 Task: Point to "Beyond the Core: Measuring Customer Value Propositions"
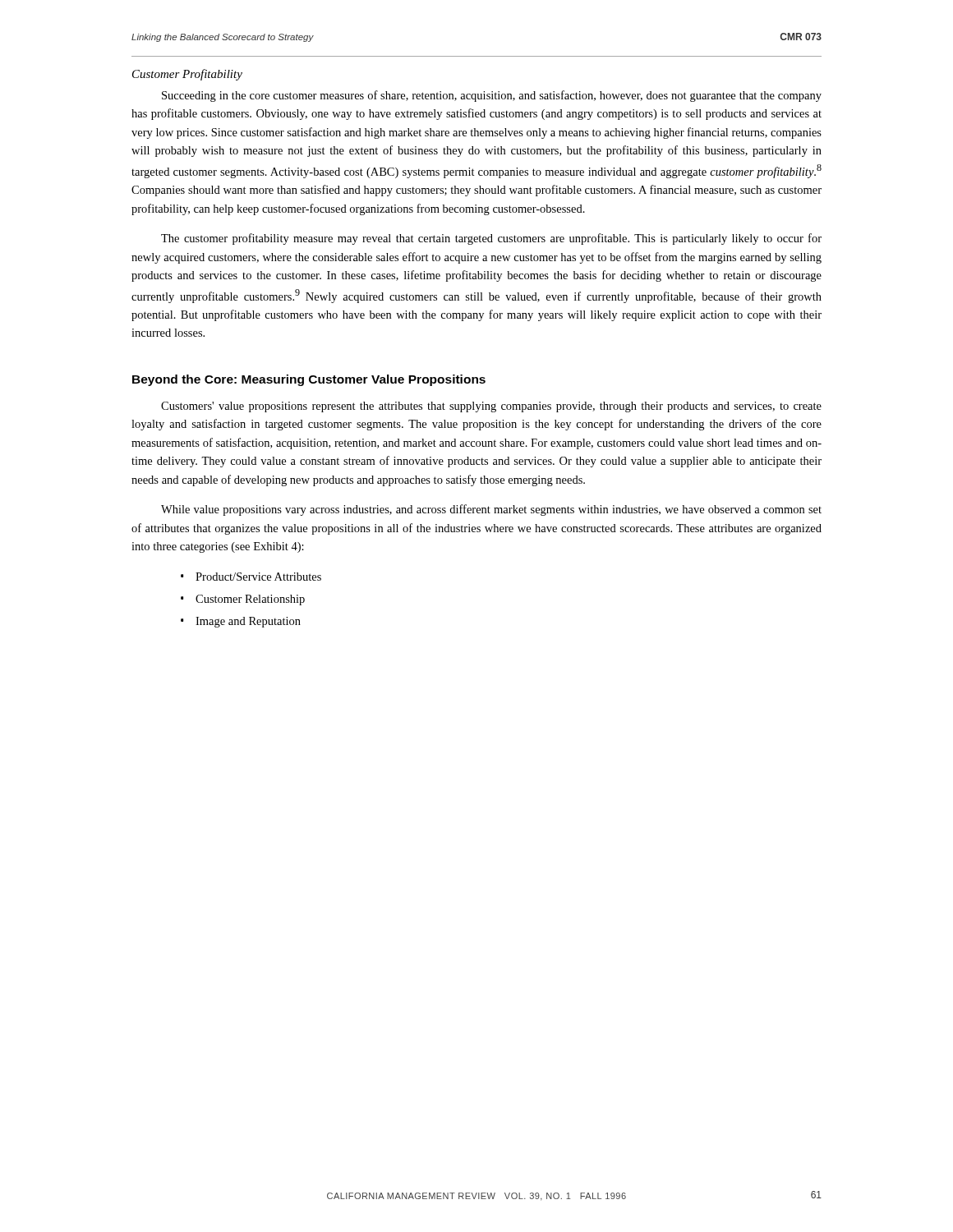point(476,379)
